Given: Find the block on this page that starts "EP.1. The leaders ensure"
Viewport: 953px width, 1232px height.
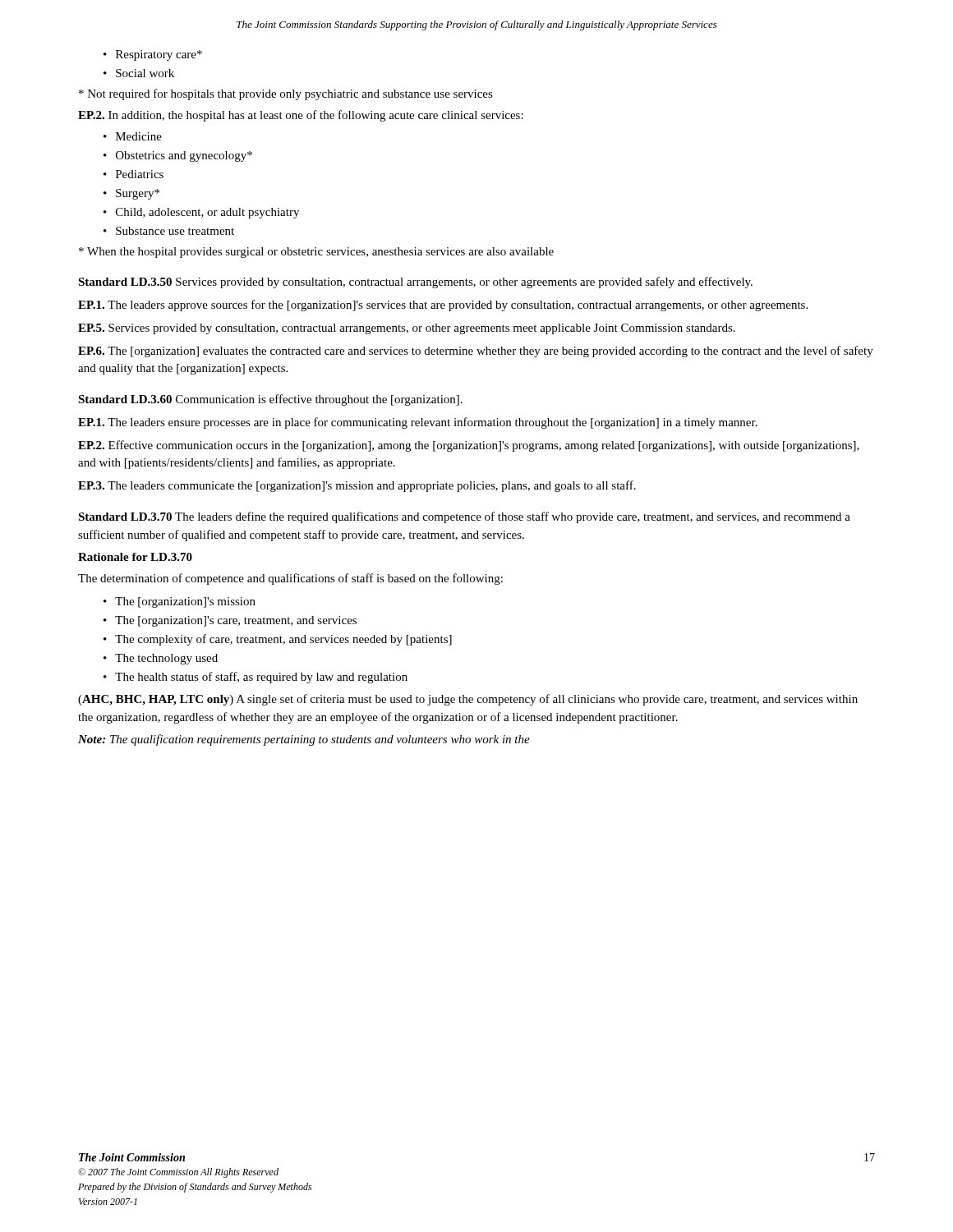Looking at the screenshot, I should click(418, 422).
